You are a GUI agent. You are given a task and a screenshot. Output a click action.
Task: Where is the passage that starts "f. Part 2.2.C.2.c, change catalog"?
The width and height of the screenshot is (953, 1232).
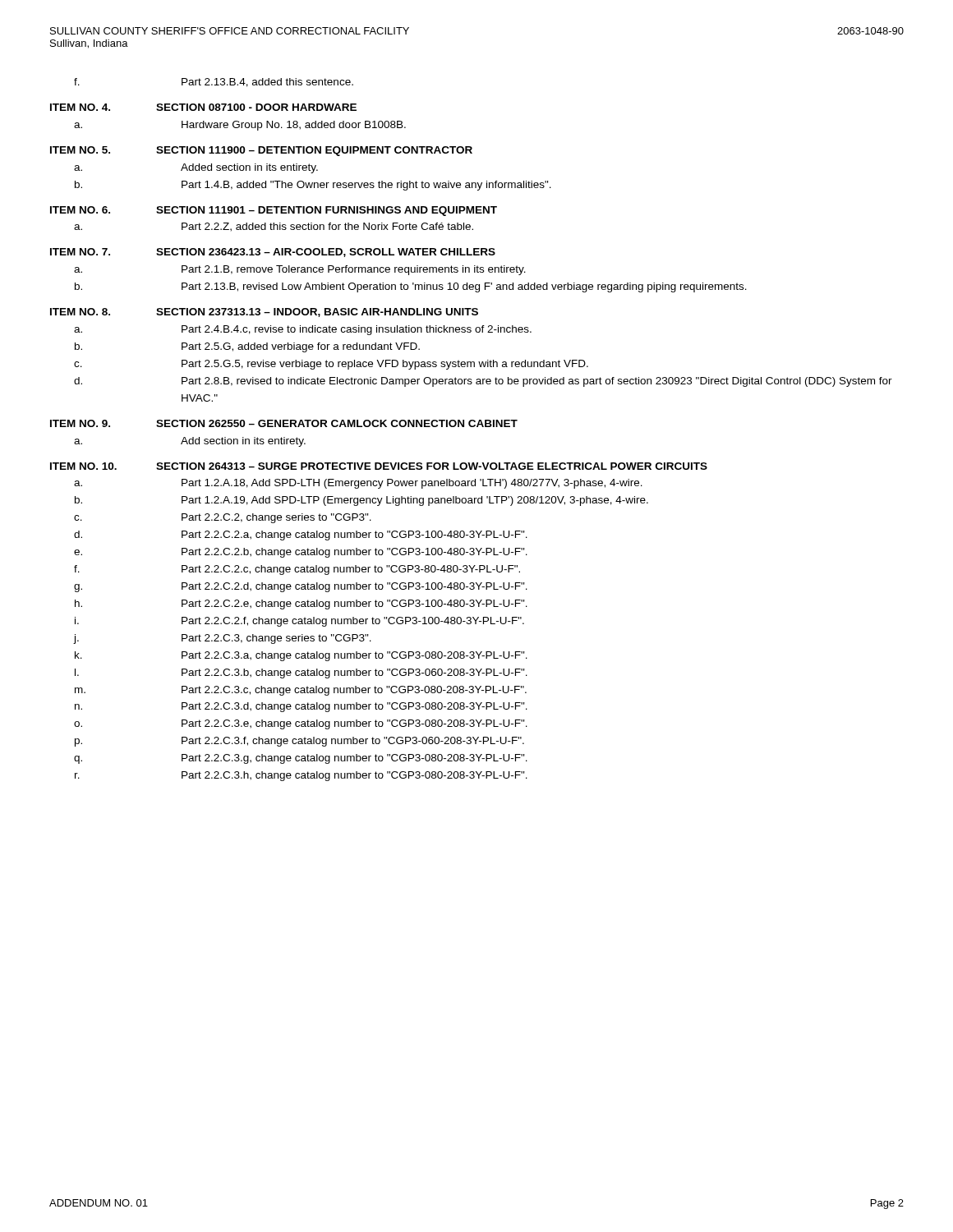click(x=476, y=570)
